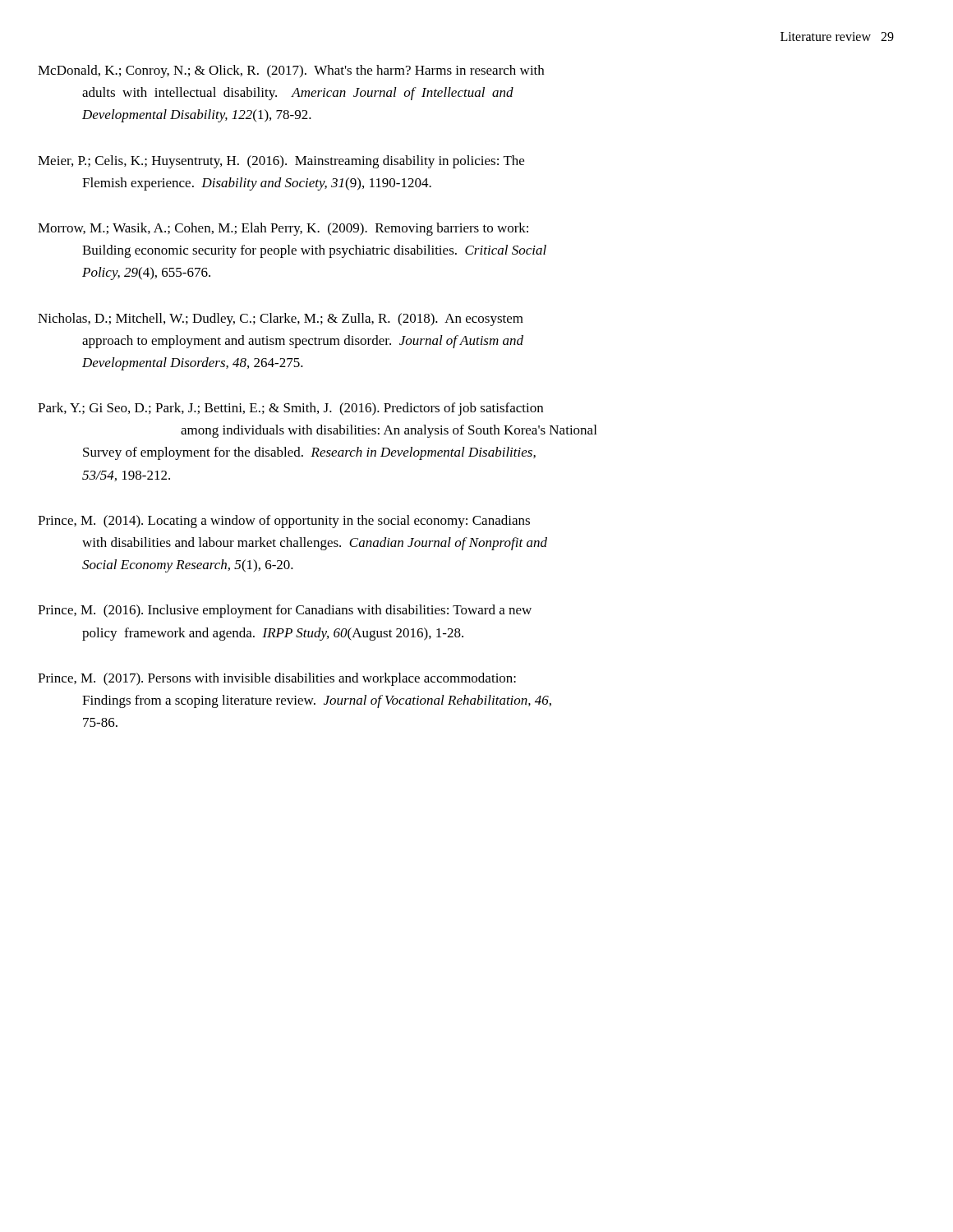Point to the passage starting "McDonald, K.; Conroy, N.; & Olick,"
The width and height of the screenshot is (953, 1232).
click(488, 93)
